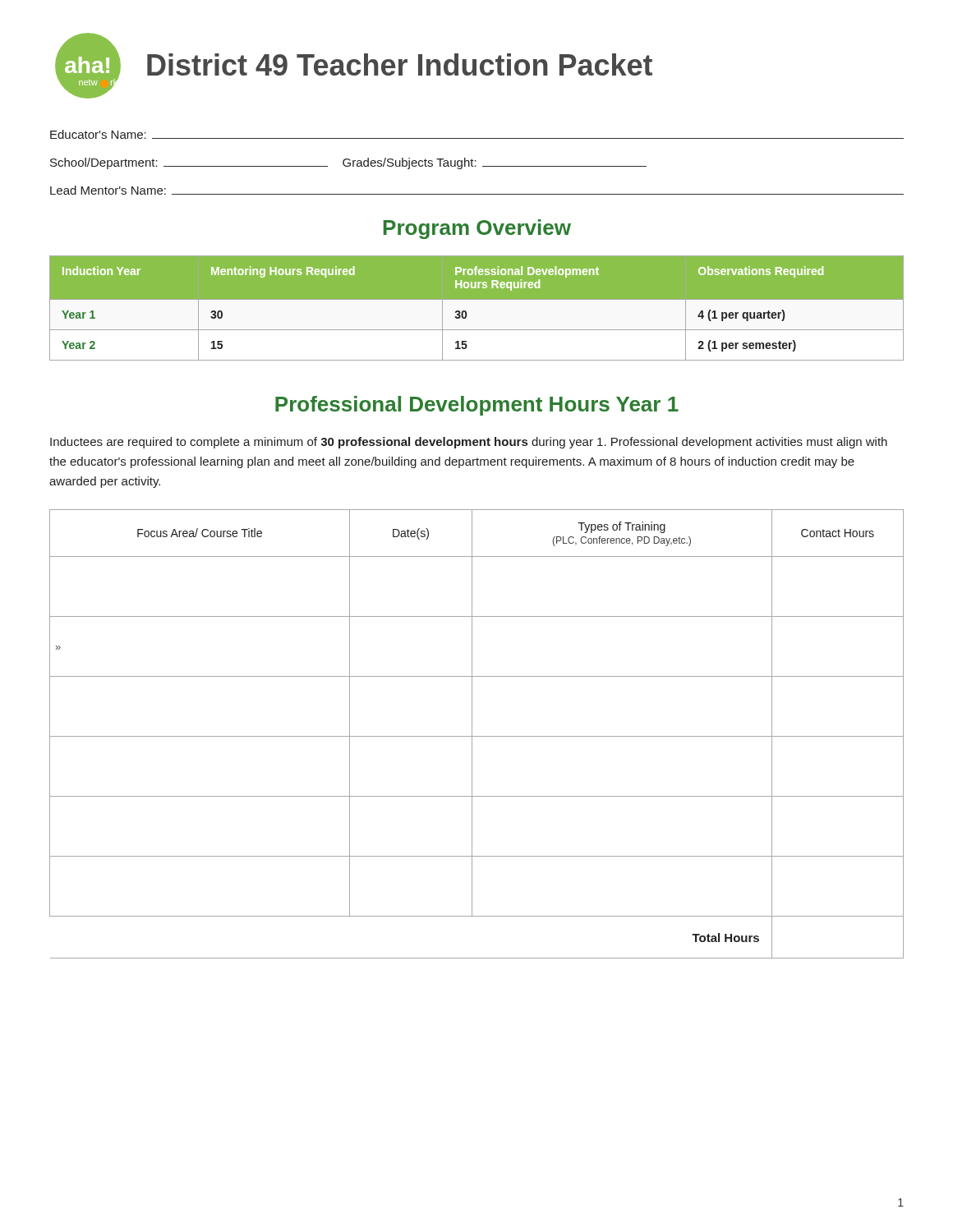The width and height of the screenshot is (953, 1232).
Task: Click on the passage starting "Inductees are required to complete"
Action: [468, 461]
